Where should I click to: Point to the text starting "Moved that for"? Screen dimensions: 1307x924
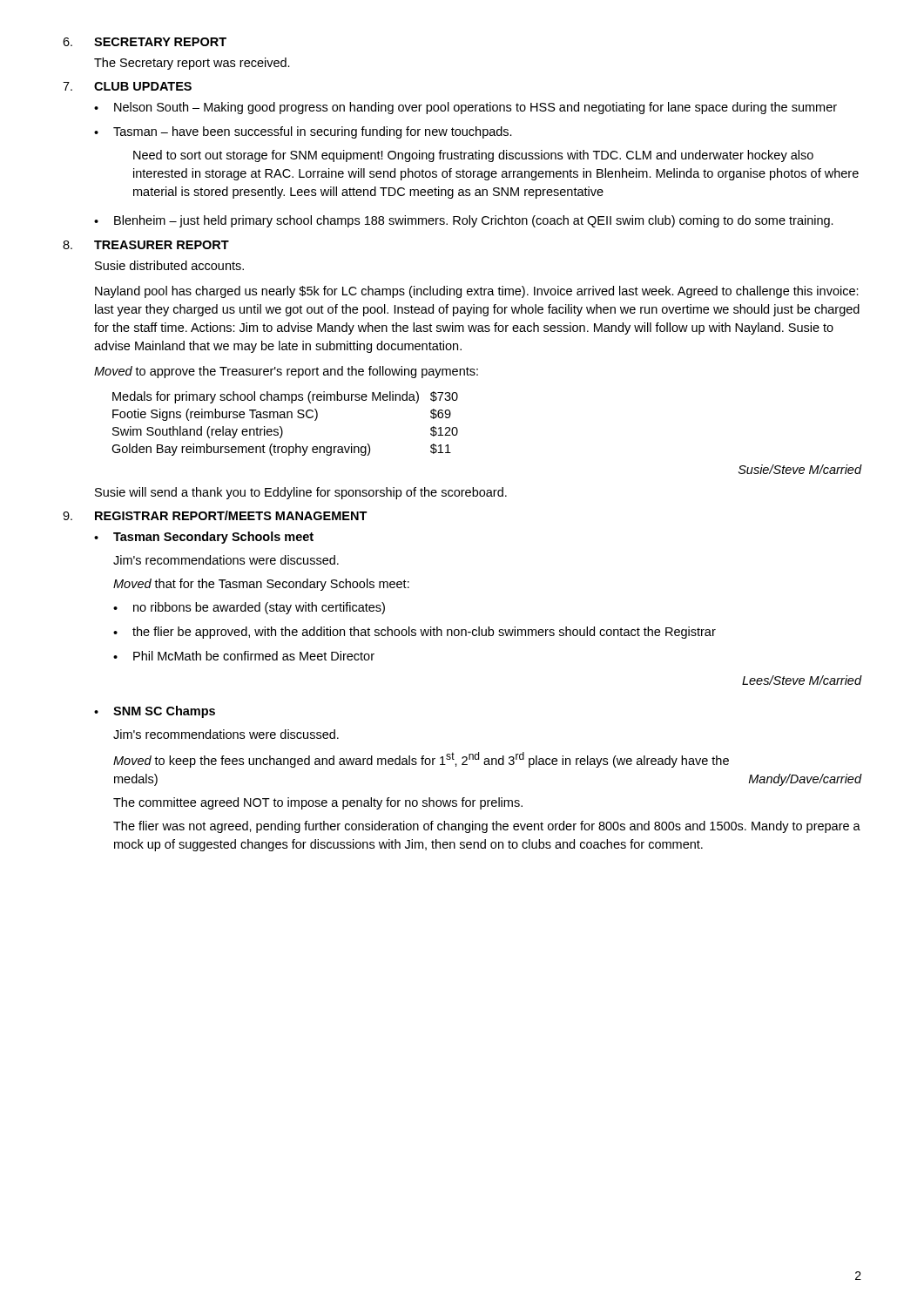[262, 584]
